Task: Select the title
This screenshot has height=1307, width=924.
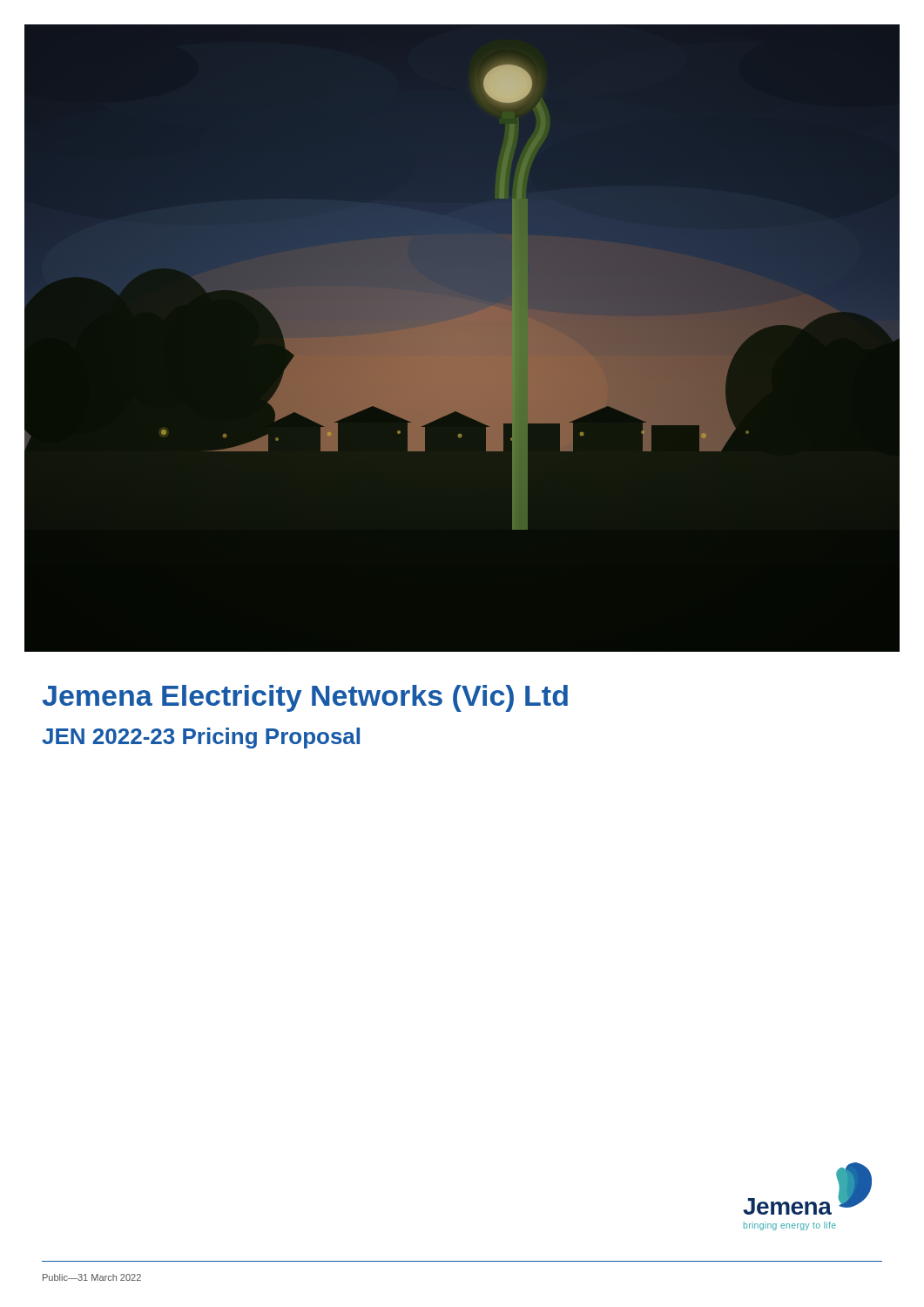Action: click(x=462, y=715)
